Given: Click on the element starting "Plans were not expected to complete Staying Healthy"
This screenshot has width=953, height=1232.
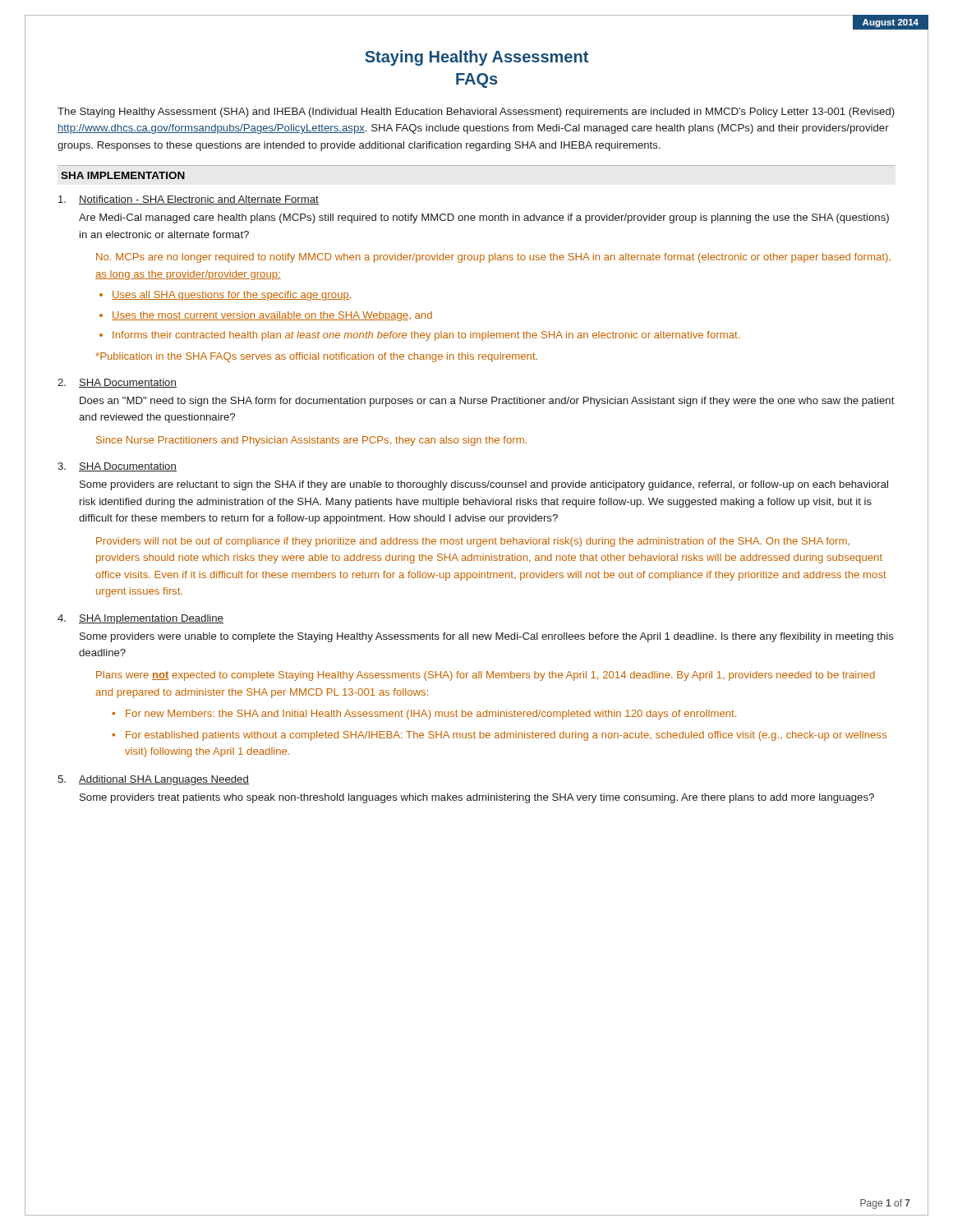Looking at the screenshot, I should (x=485, y=683).
